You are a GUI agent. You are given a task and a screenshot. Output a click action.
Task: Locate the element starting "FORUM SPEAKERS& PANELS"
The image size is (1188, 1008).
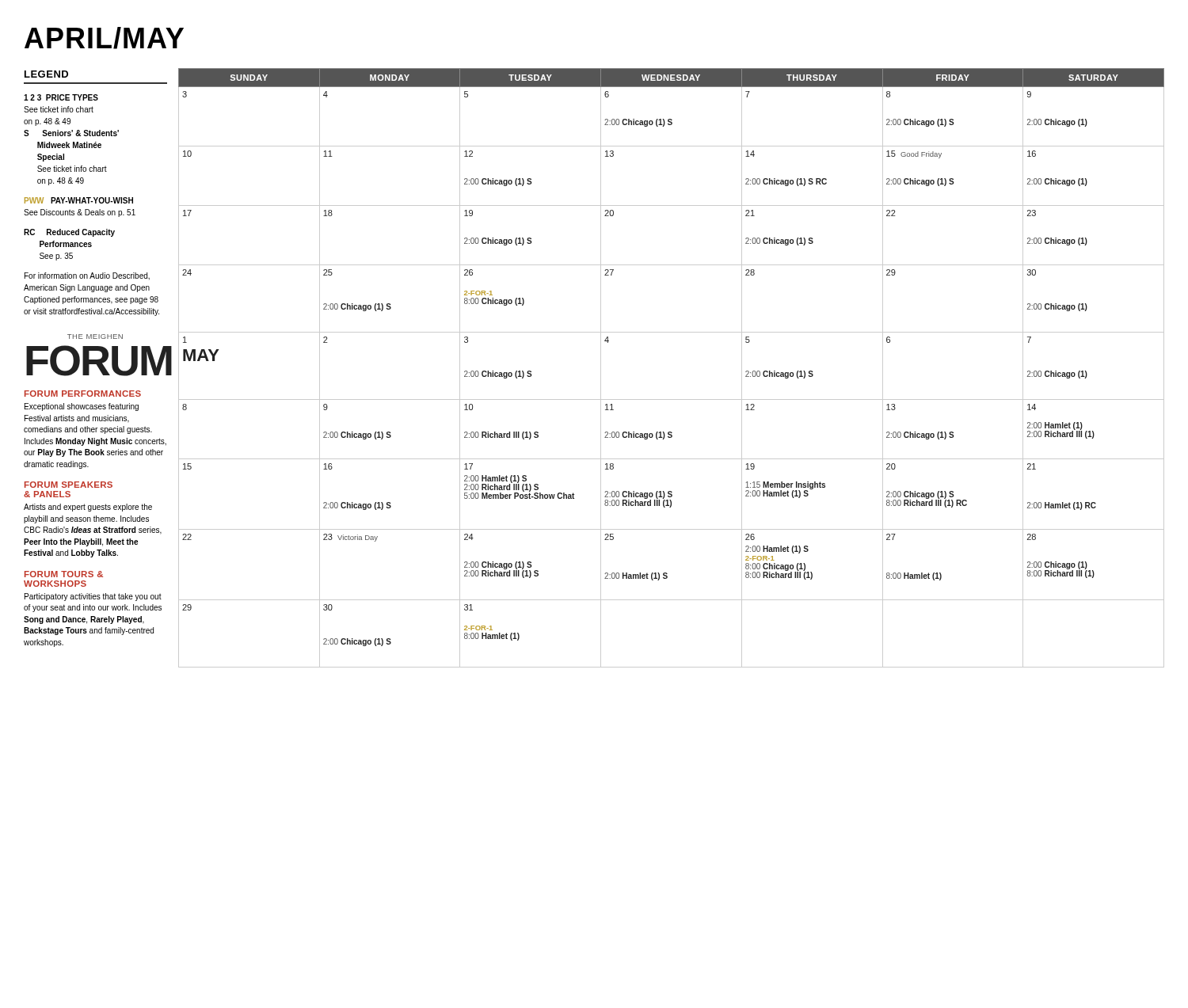pos(68,490)
